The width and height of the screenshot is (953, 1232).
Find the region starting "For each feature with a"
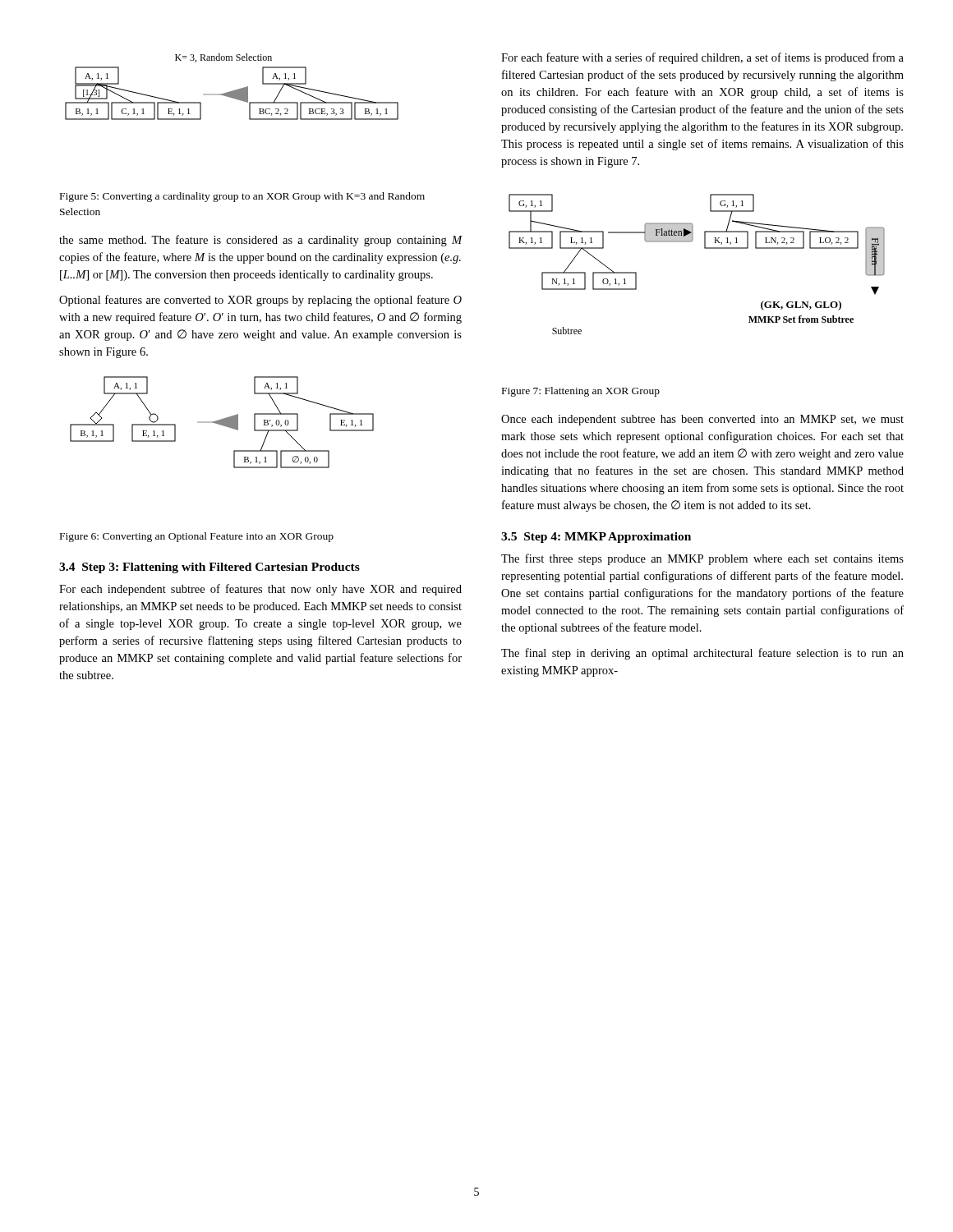[x=702, y=109]
